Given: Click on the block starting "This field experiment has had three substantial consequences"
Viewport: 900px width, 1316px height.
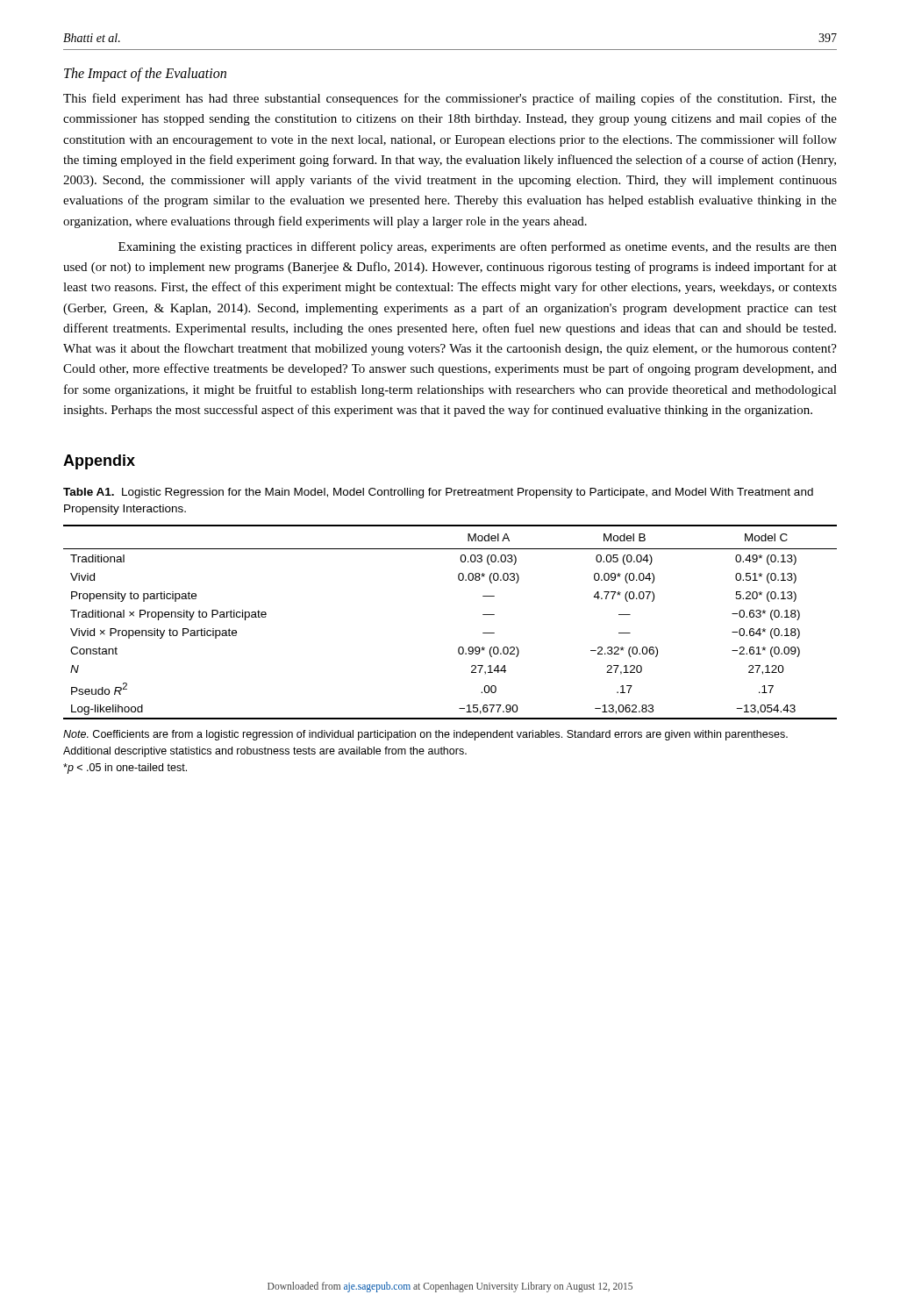Looking at the screenshot, I should pyautogui.click(x=450, y=159).
